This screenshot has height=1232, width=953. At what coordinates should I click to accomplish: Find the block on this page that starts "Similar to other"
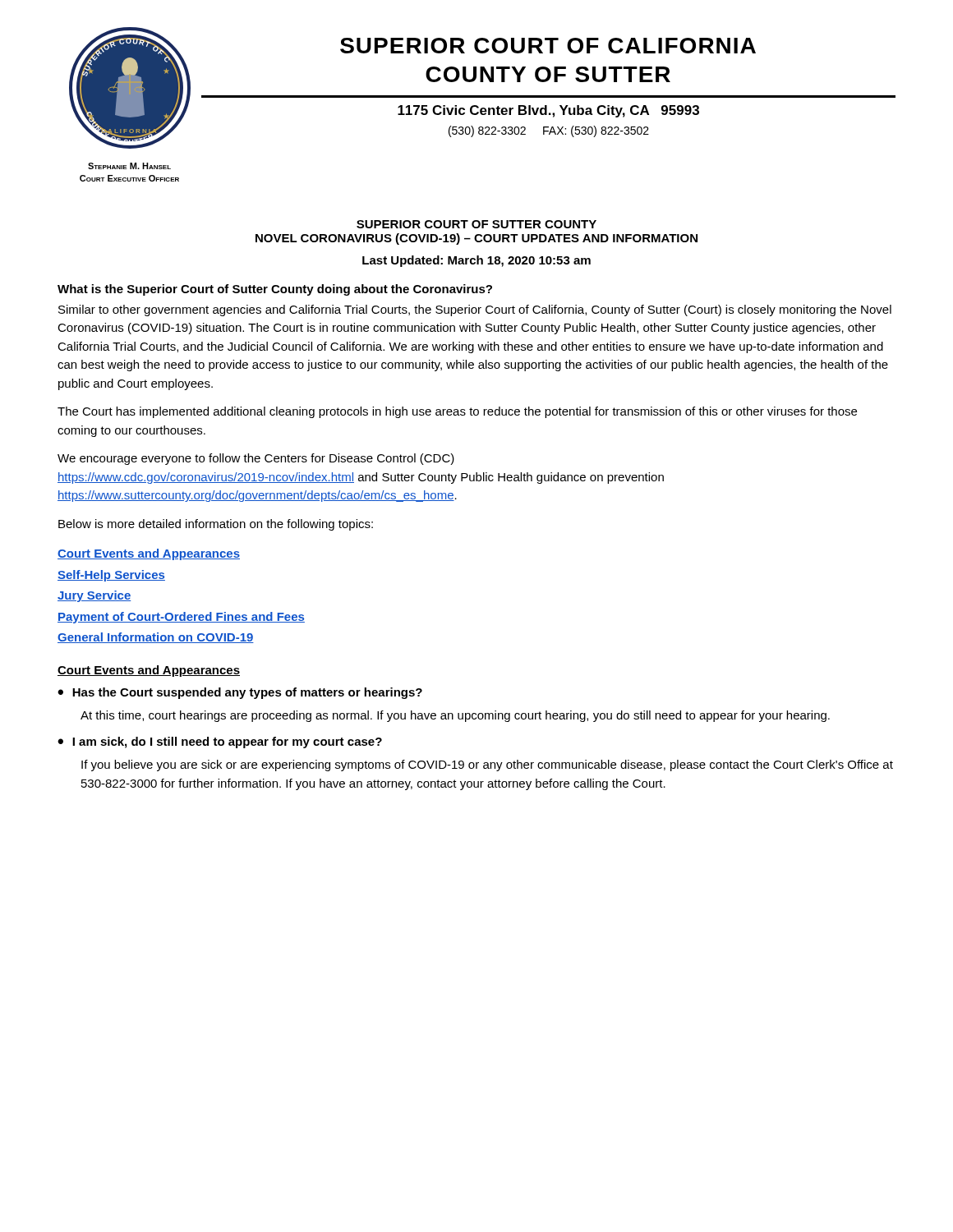[475, 346]
